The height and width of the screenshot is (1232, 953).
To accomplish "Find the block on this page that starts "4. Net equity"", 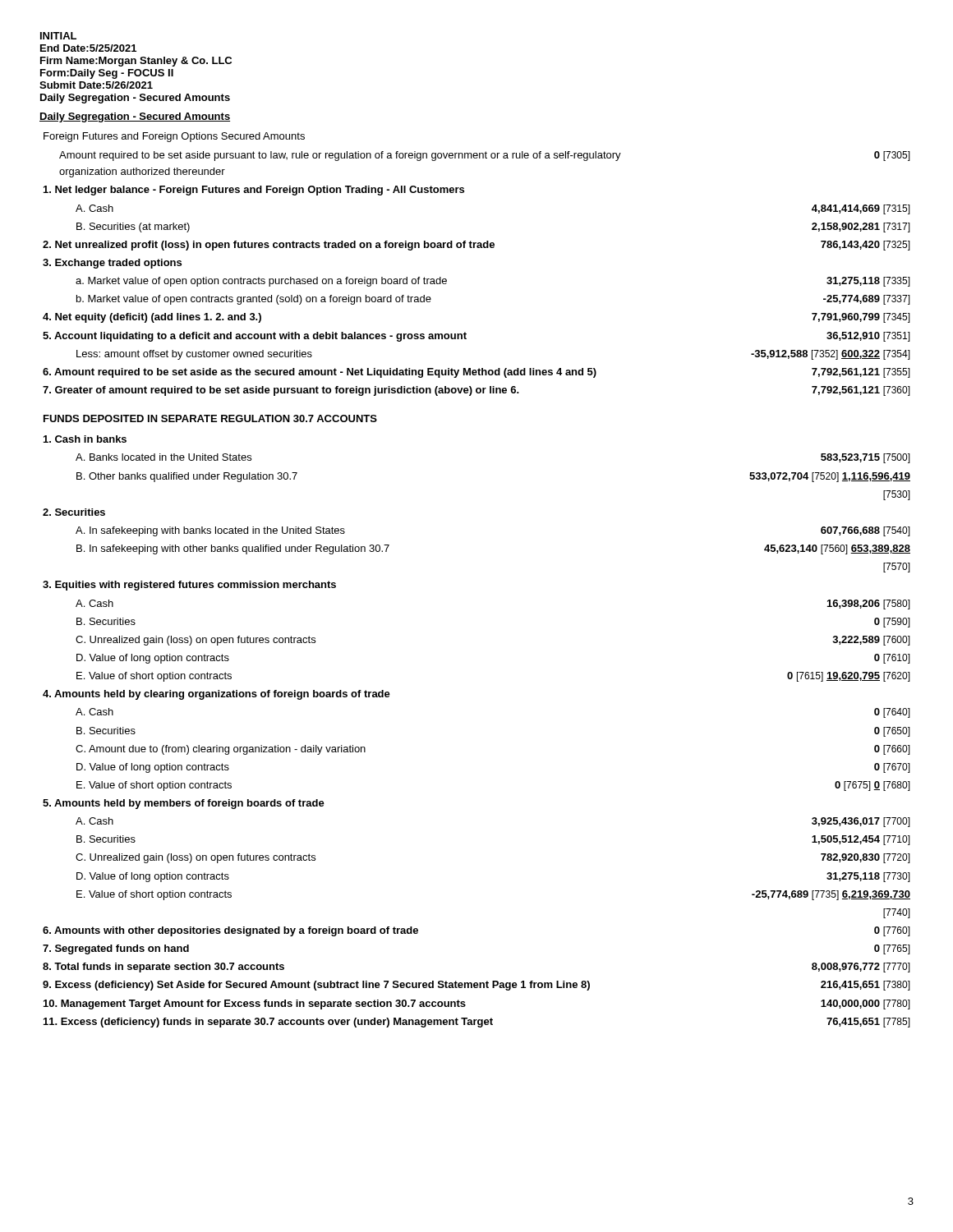I will (x=158, y=317).
